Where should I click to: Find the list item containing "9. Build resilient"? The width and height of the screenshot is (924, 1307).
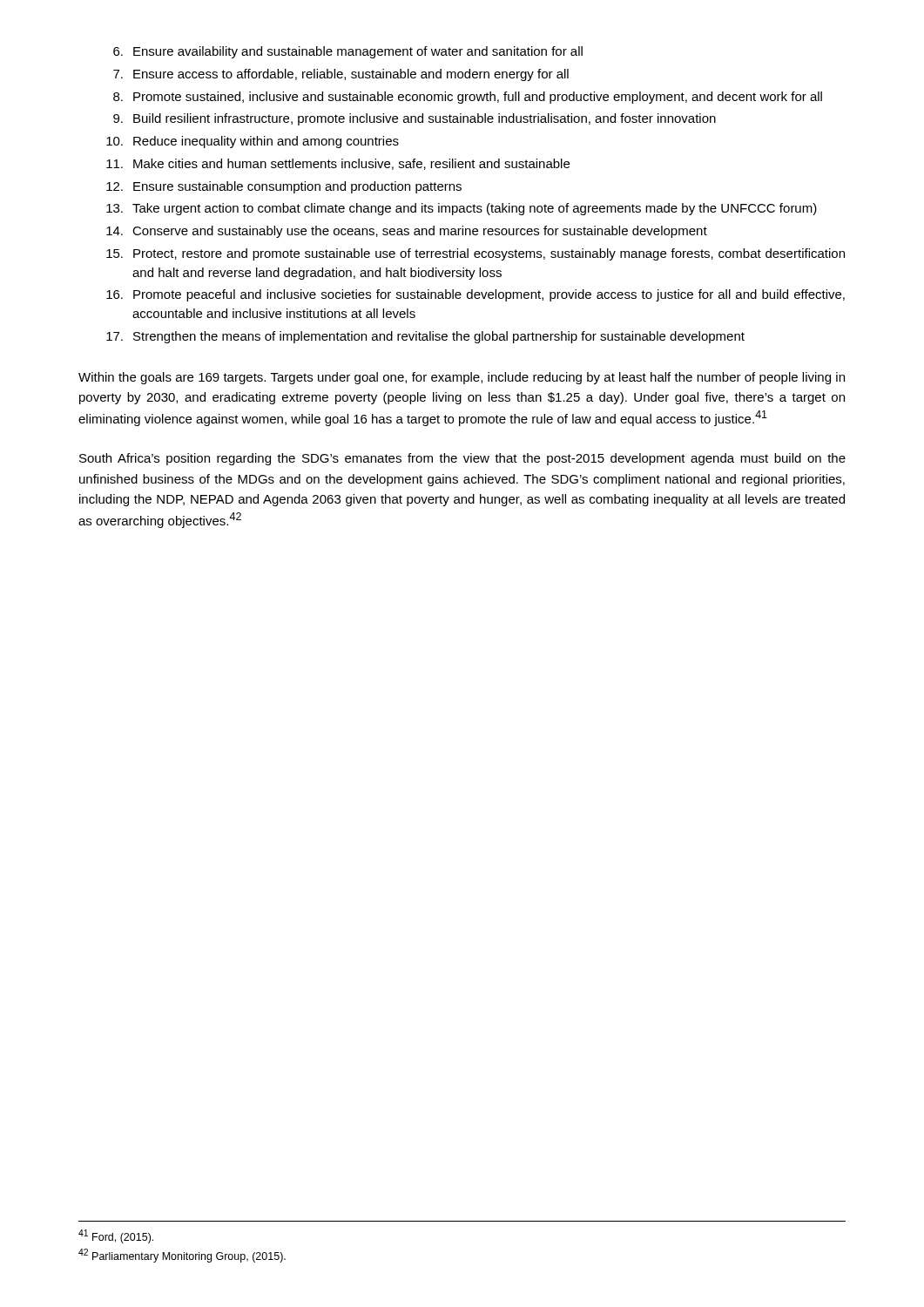[x=462, y=119]
